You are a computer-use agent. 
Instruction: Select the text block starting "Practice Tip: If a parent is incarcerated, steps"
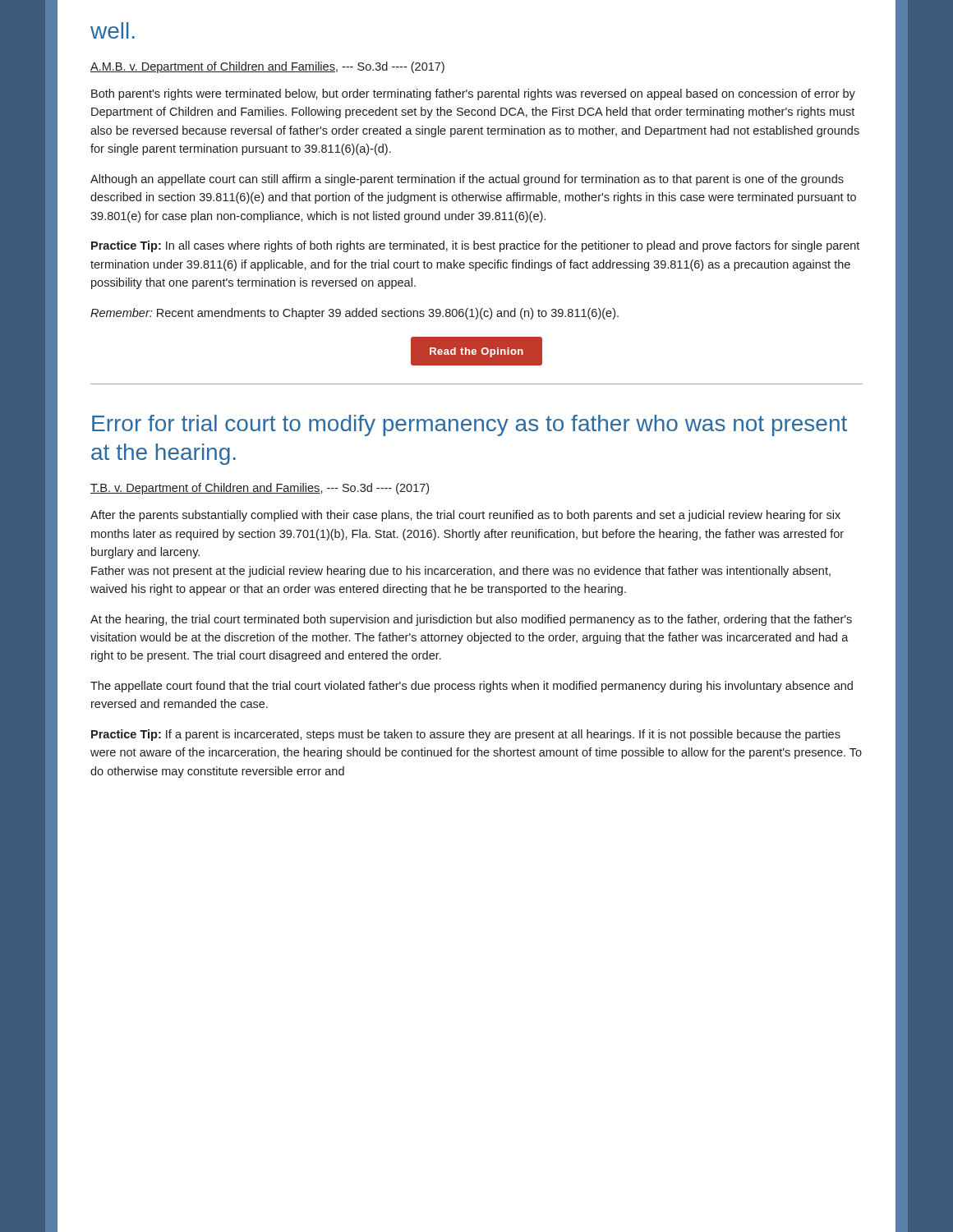click(x=476, y=753)
